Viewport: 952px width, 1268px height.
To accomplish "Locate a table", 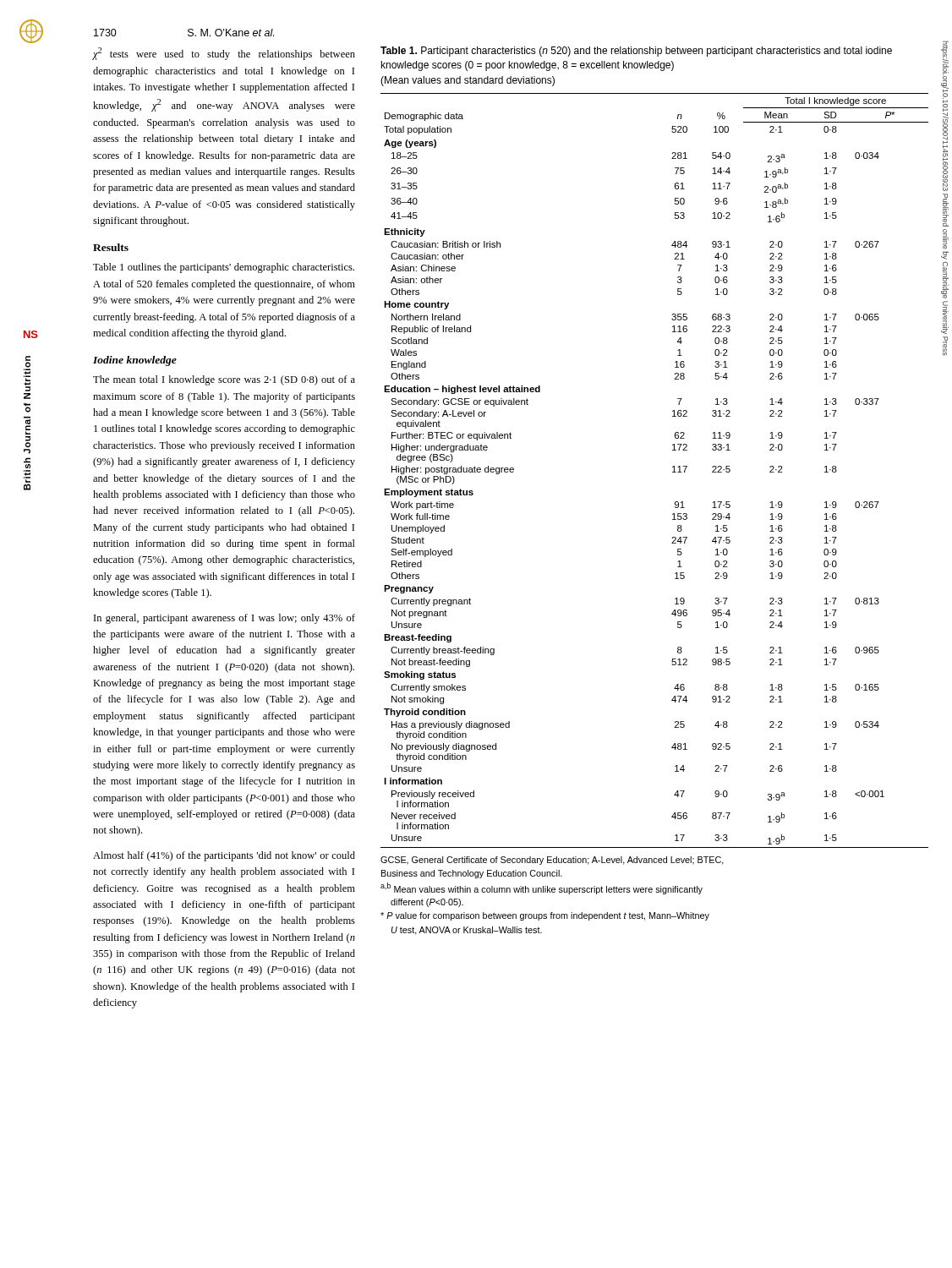I will click(x=654, y=471).
